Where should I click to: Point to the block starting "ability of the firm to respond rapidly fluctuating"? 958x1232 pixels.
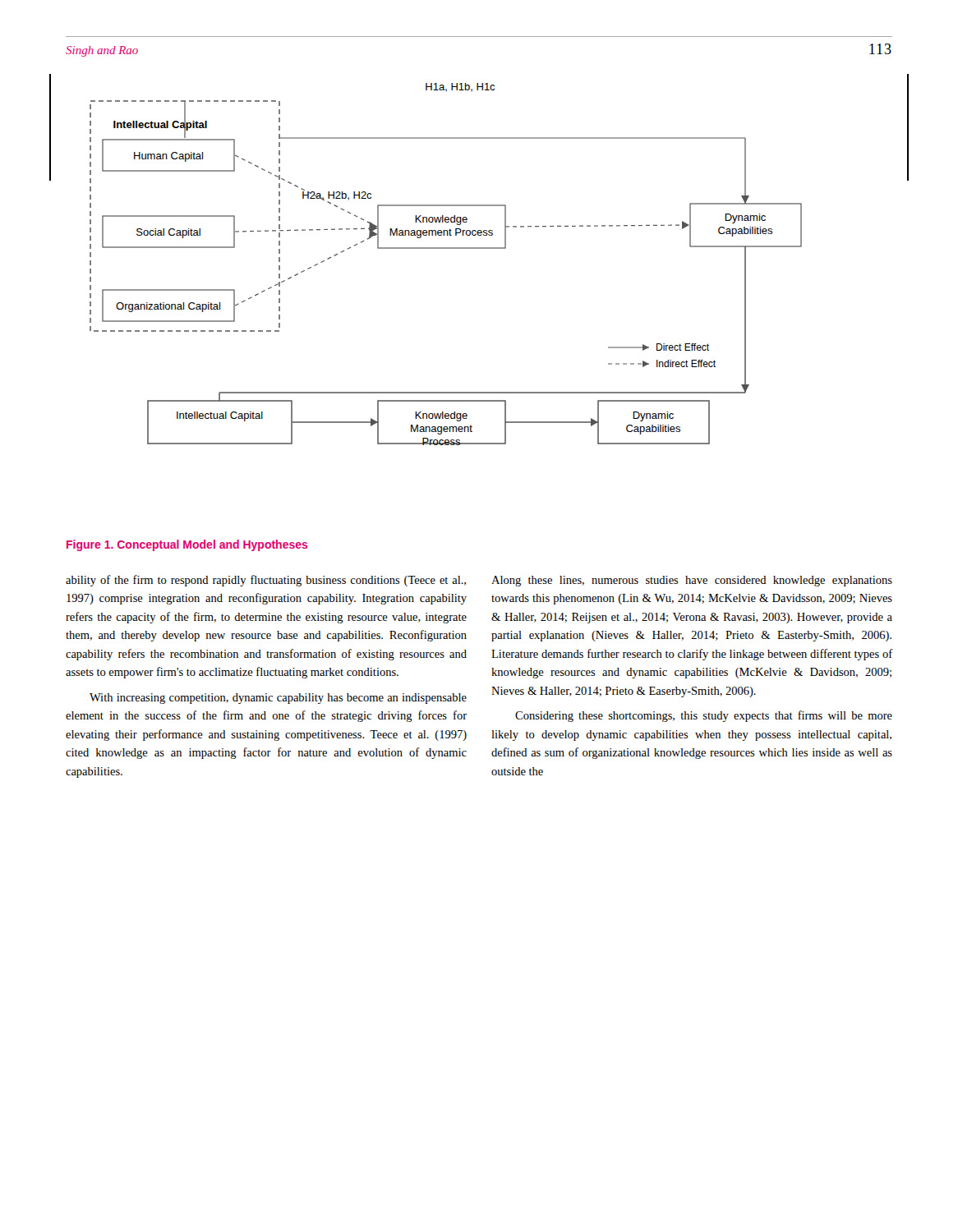[x=266, y=676]
